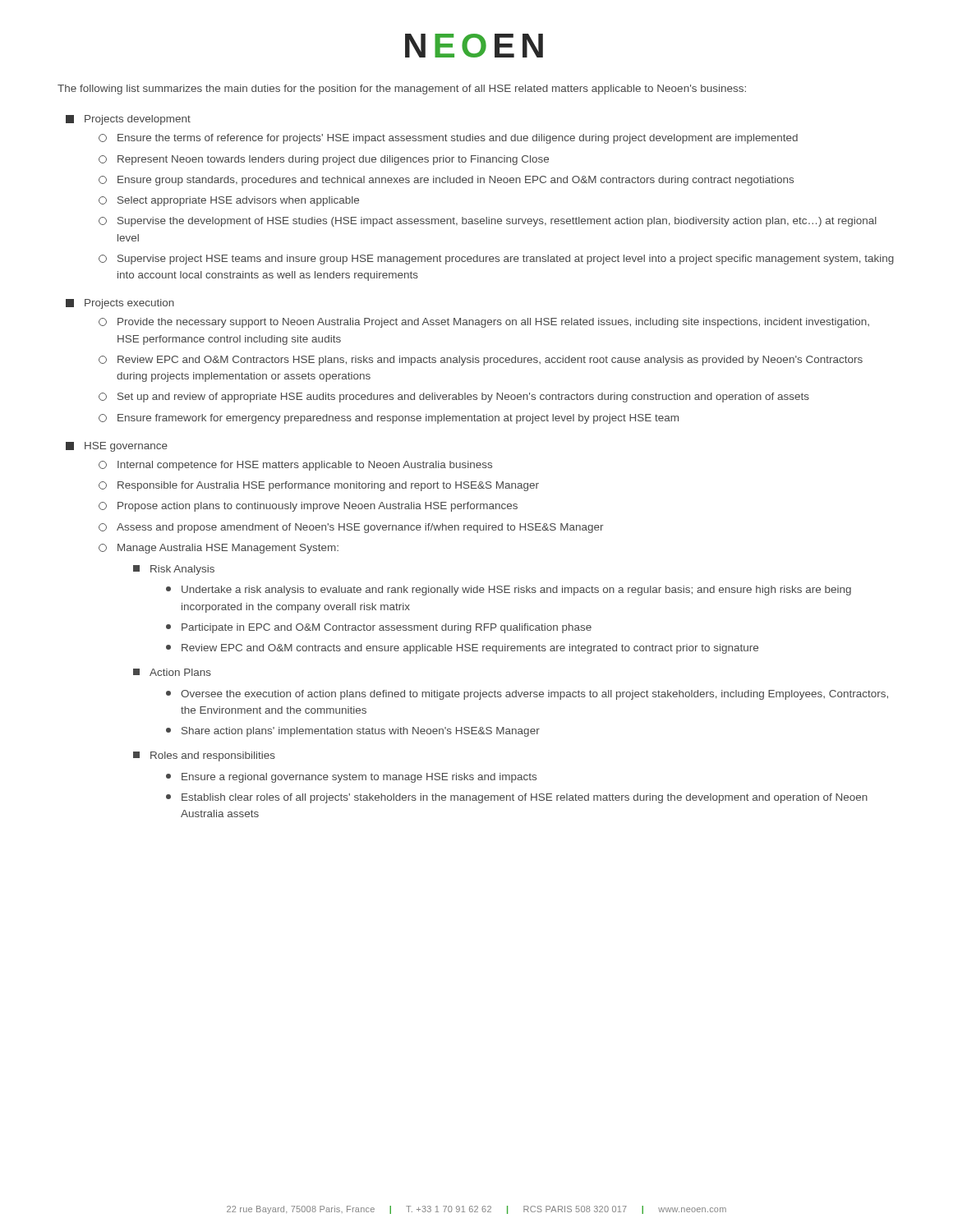Screen dimensions: 1232x953
Task: Point to the passage starting "Propose action plans"
Action: (x=497, y=506)
